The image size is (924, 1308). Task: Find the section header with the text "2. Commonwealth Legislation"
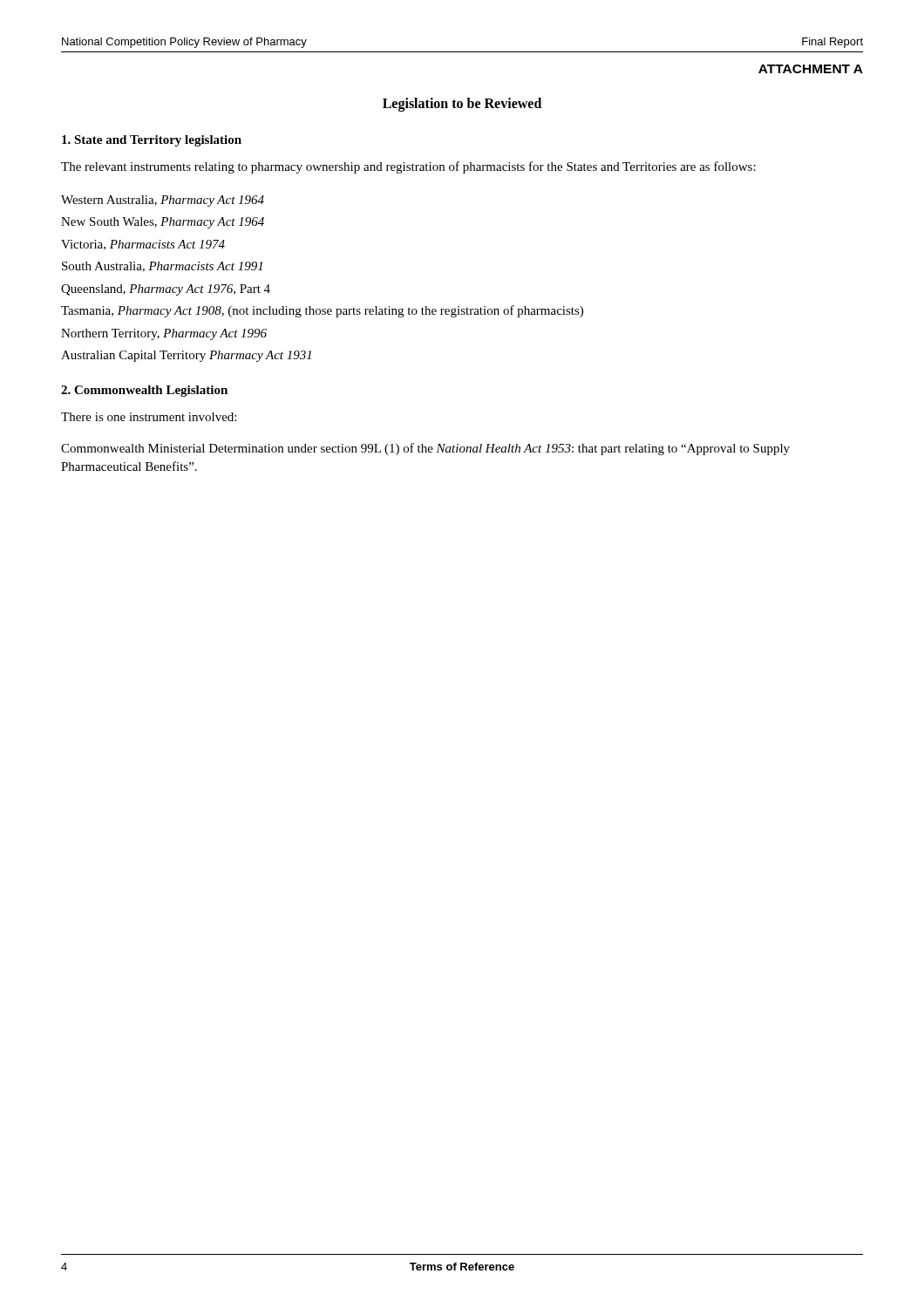144,390
